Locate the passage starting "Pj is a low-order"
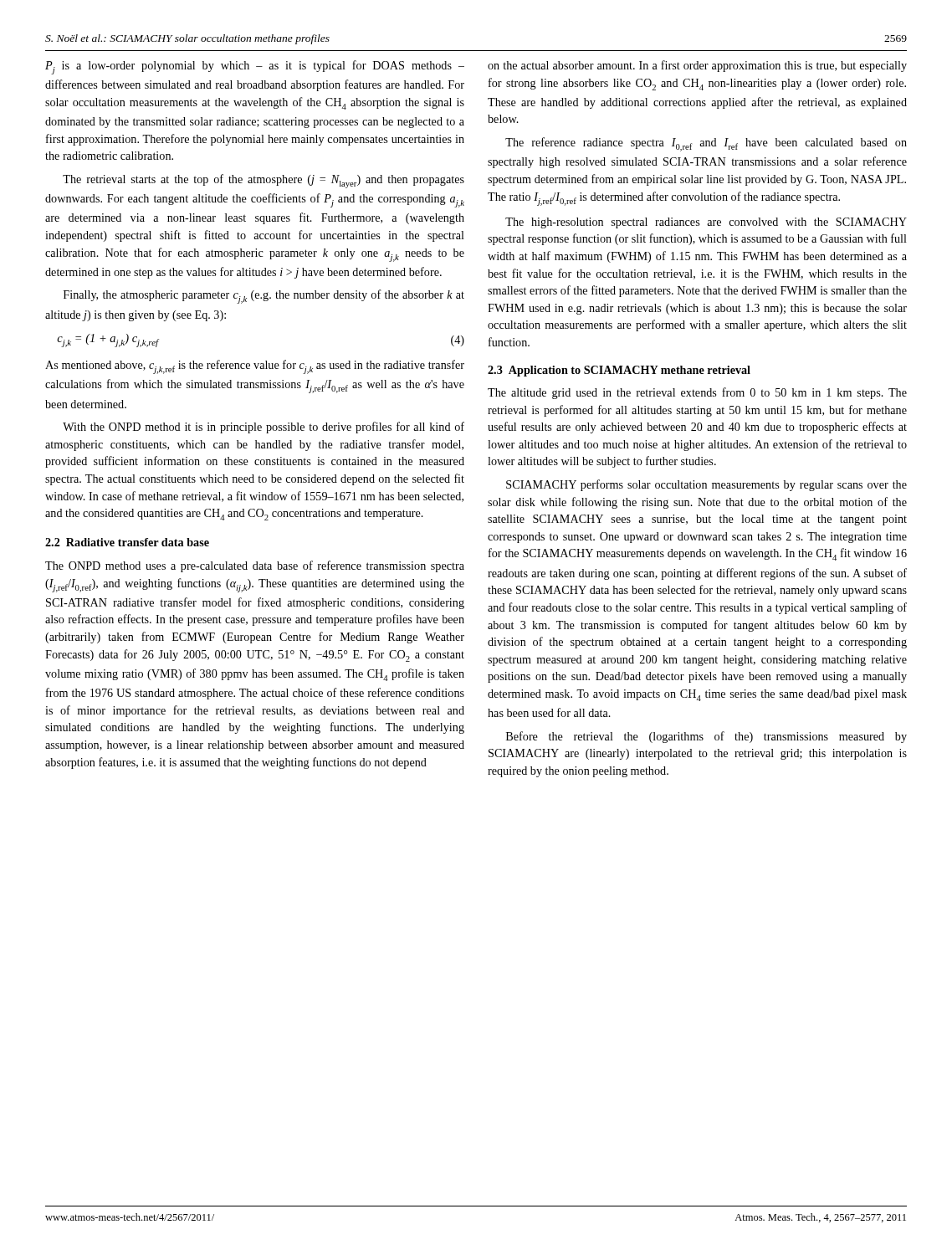Screen dimensions: 1255x952 [255, 111]
